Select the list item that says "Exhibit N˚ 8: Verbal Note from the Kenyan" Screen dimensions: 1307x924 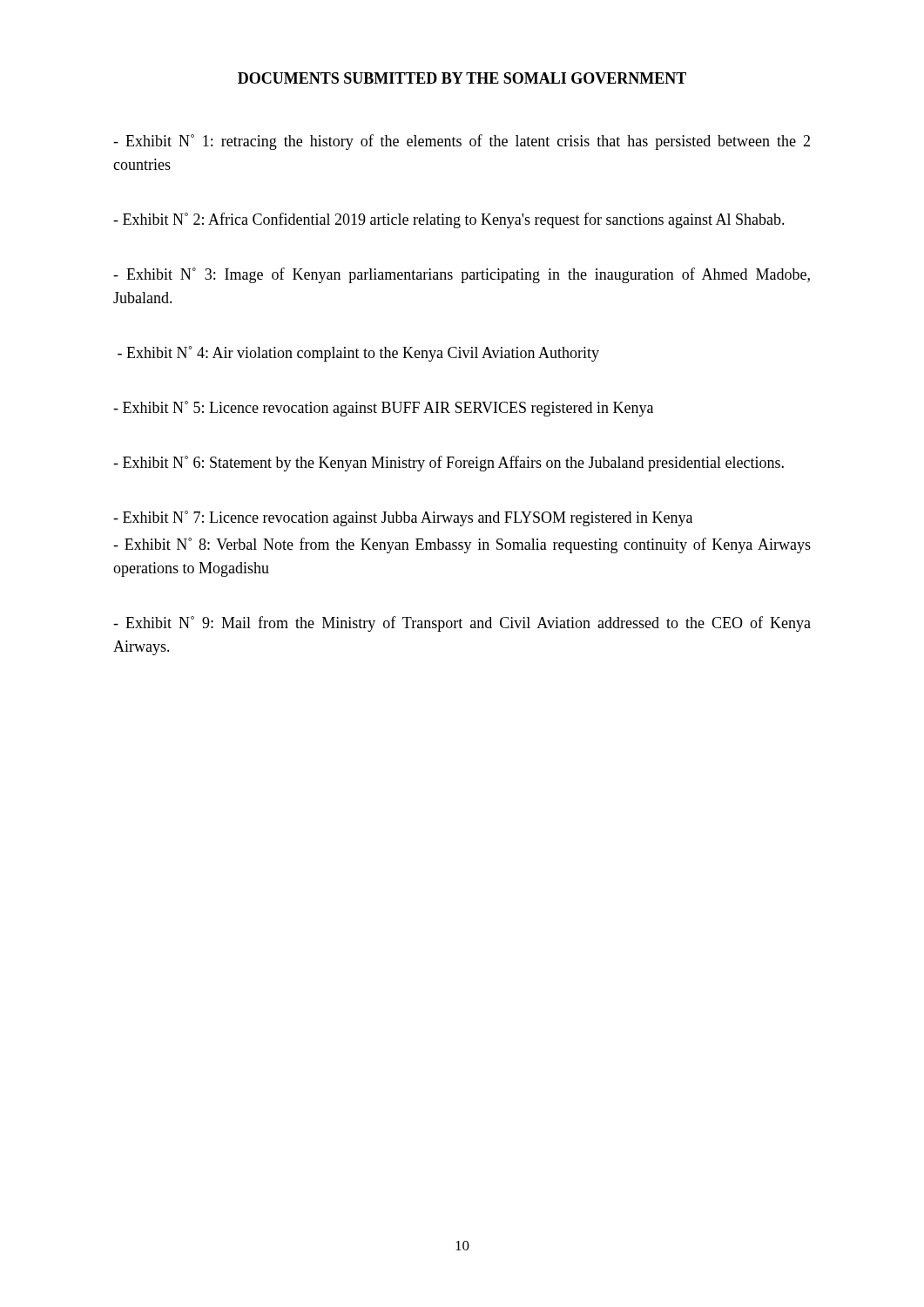click(x=462, y=556)
